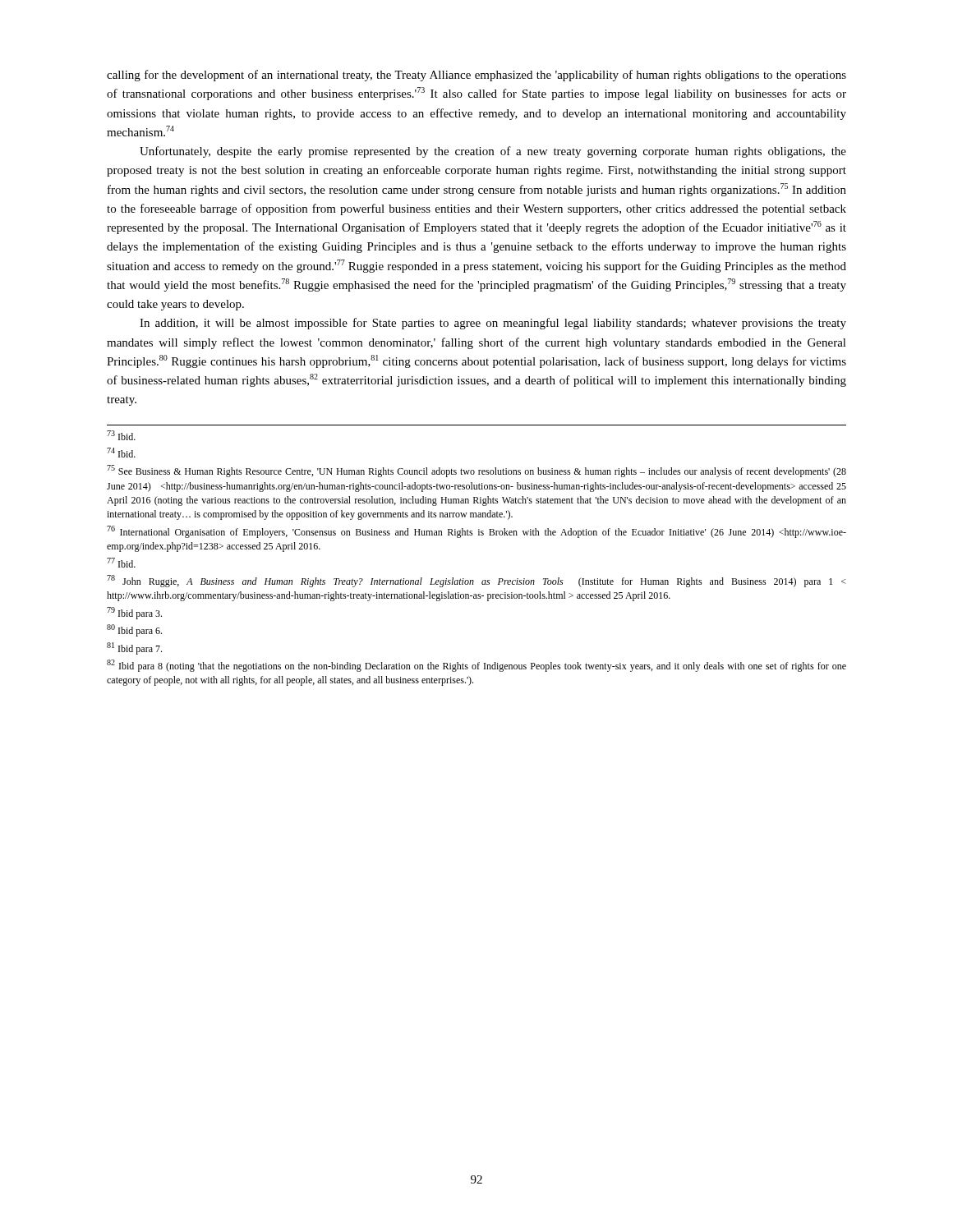Image resolution: width=953 pixels, height=1232 pixels.
Task: Locate the passage starting "80 Ibid para 6."
Action: pyautogui.click(x=135, y=631)
